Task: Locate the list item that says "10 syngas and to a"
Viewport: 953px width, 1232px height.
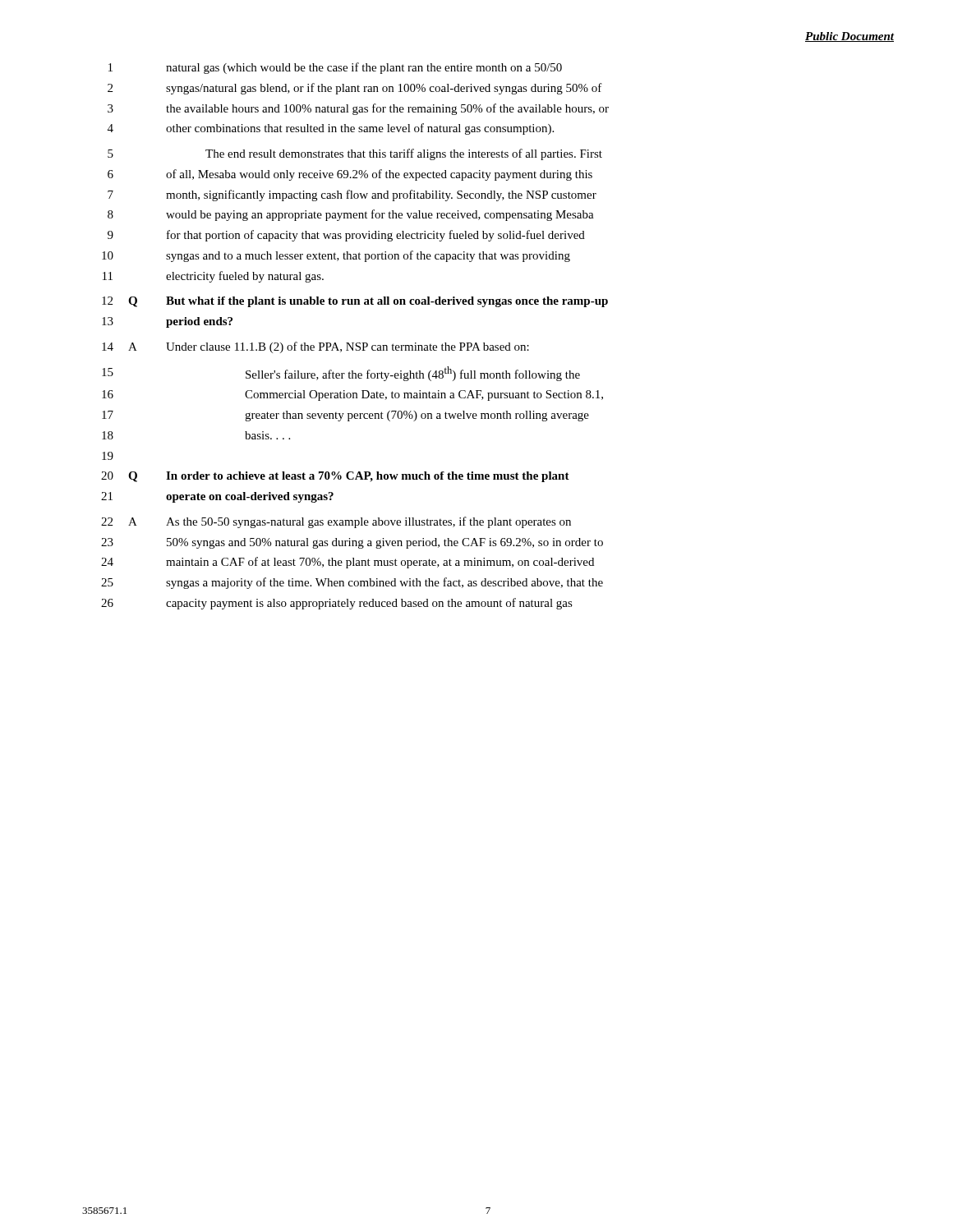Action: coord(488,256)
